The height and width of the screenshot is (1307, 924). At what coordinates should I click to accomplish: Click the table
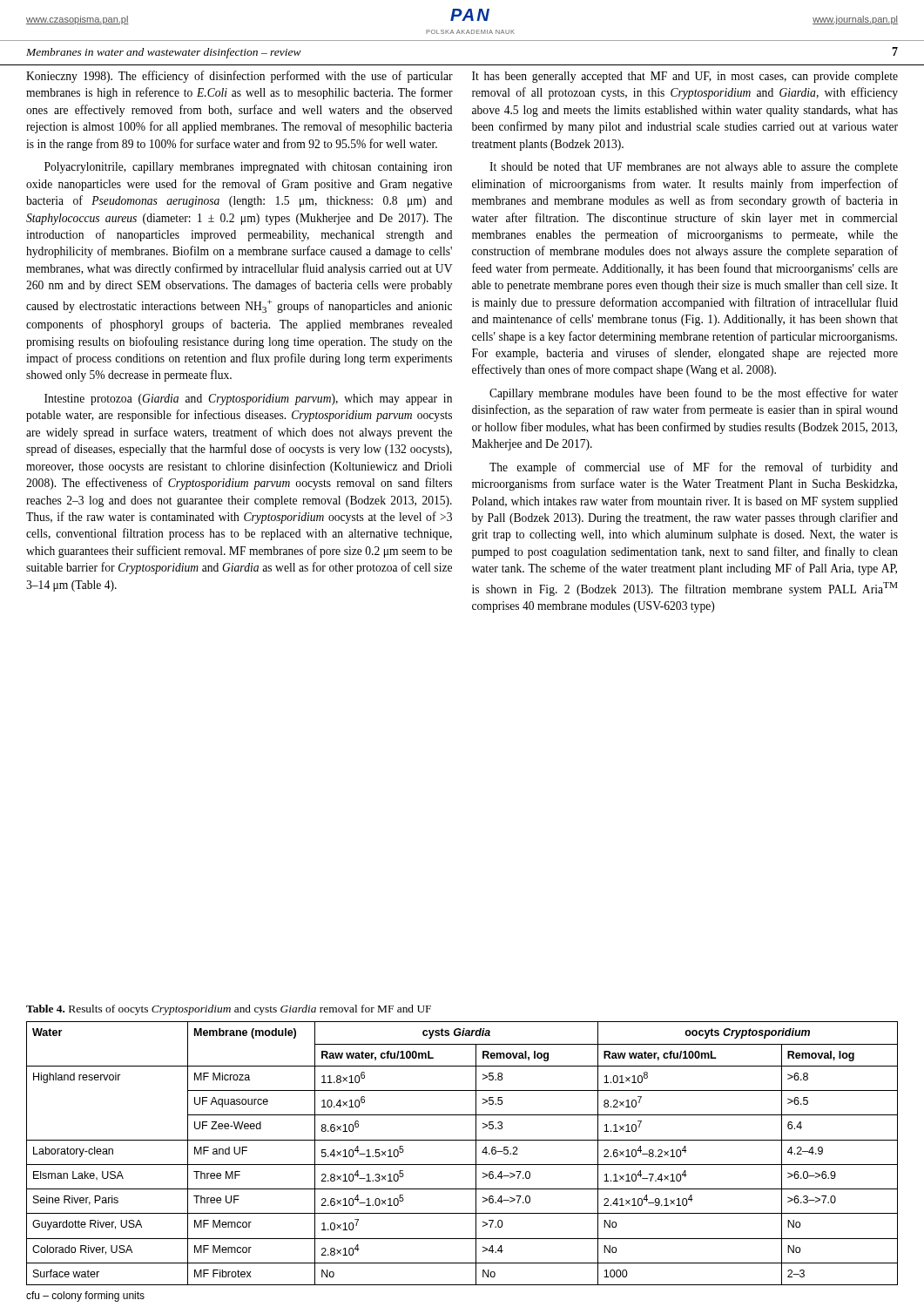click(x=462, y=1153)
